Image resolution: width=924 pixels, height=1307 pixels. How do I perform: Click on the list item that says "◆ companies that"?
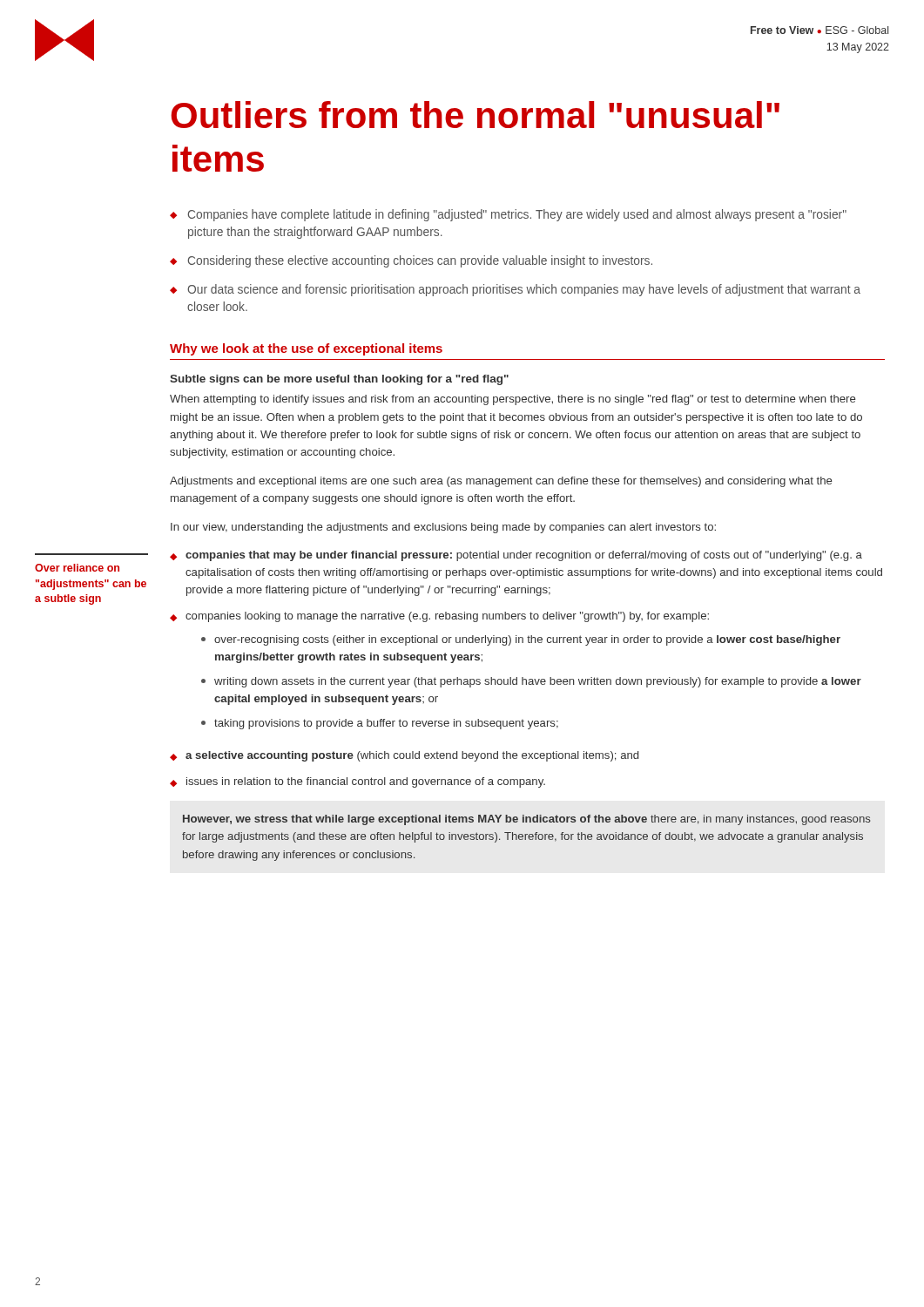(x=527, y=572)
